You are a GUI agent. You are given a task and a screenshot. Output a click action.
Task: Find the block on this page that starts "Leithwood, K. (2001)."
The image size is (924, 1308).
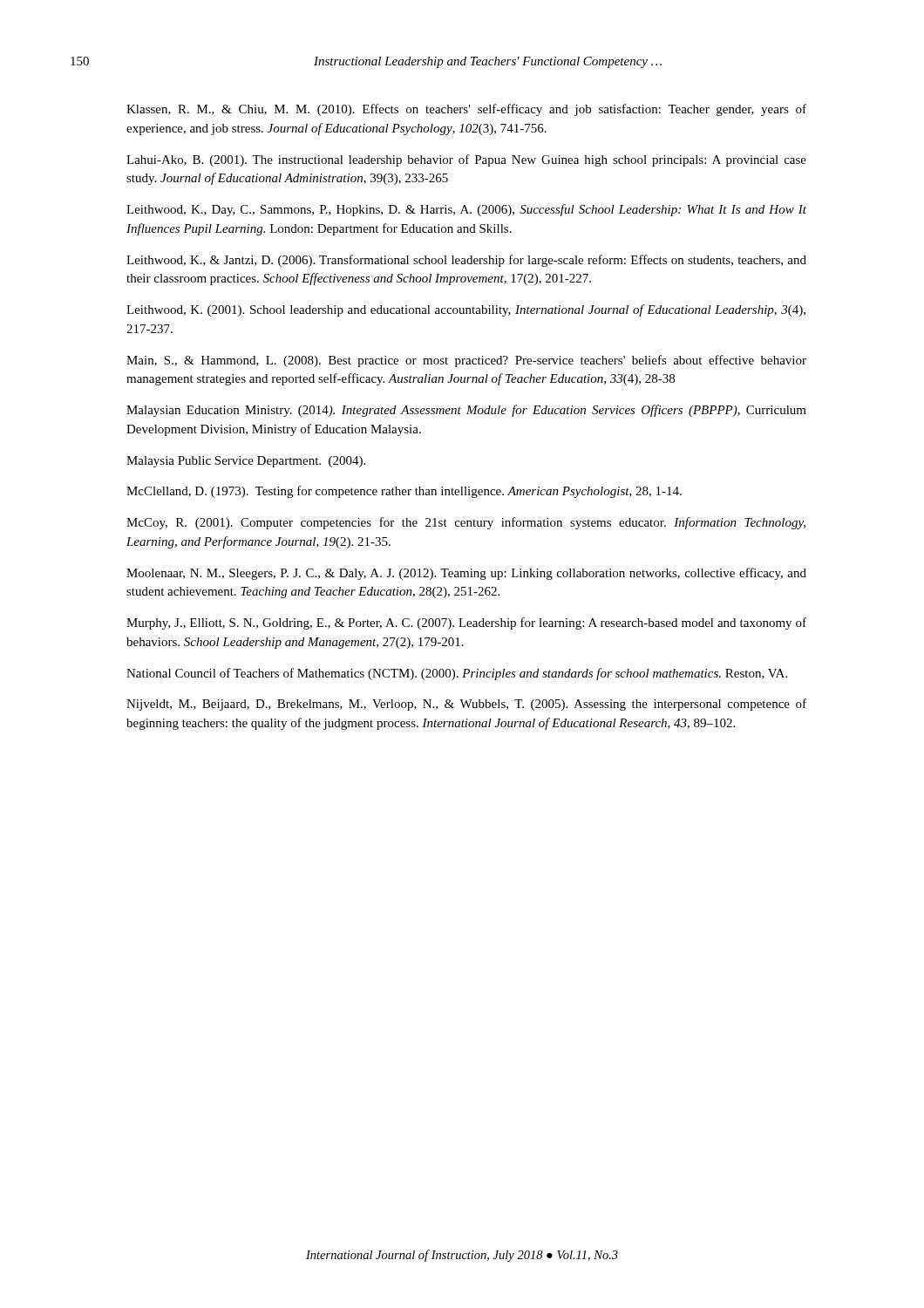[x=466, y=319]
